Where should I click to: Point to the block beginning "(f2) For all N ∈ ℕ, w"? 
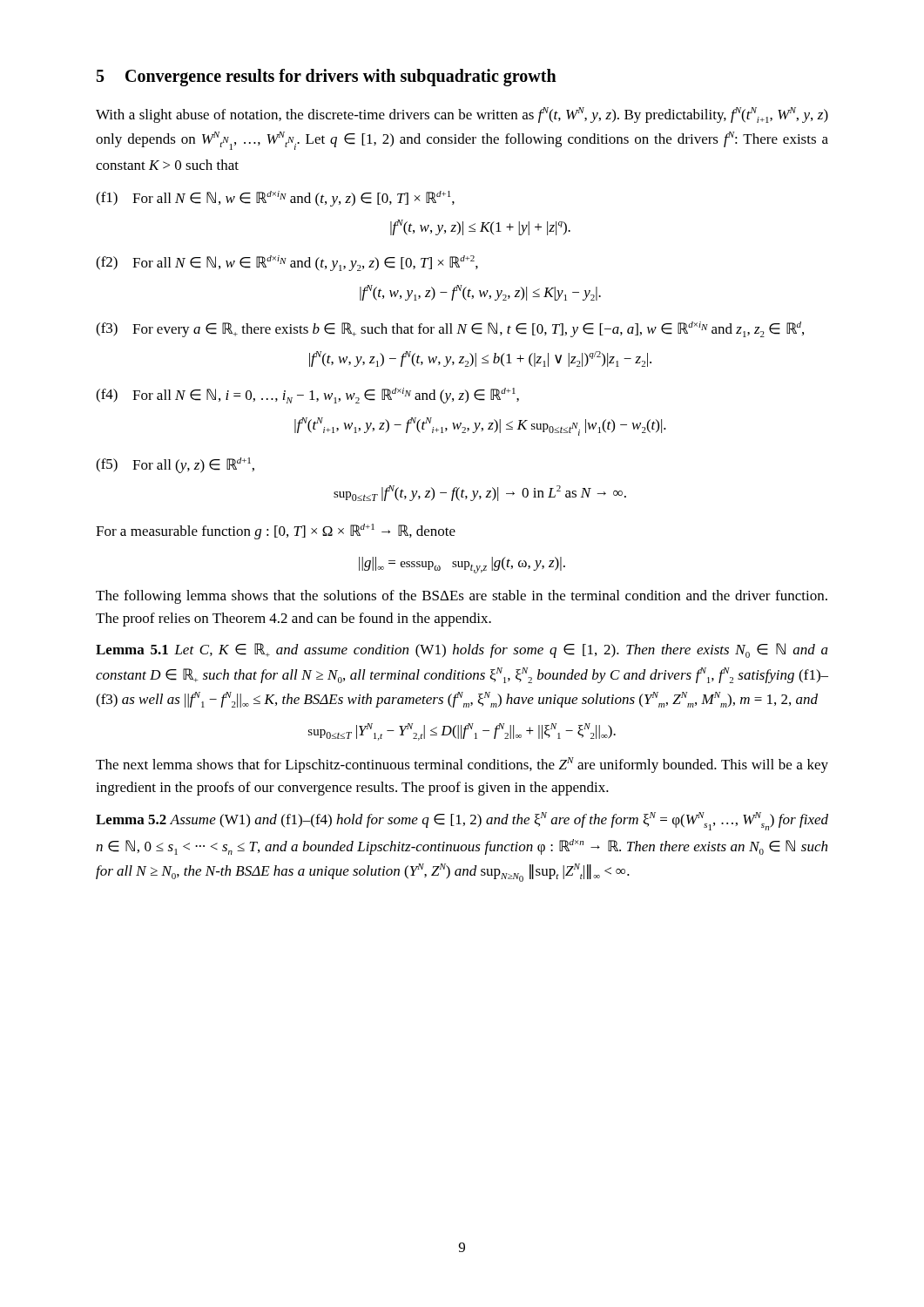coord(462,280)
